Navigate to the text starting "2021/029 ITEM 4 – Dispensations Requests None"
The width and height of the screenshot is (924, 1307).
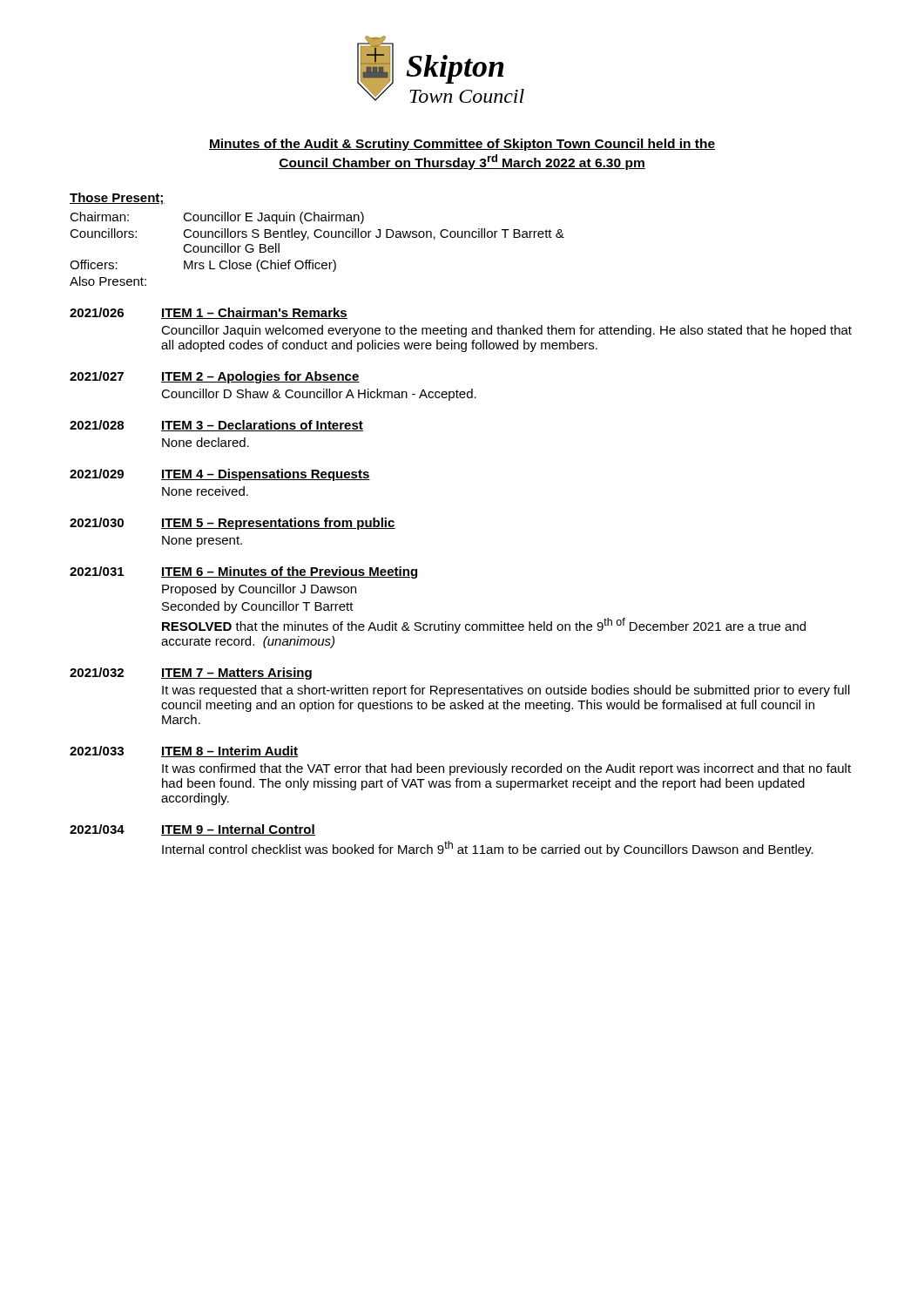pyautogui.click(x=220, y=475)
